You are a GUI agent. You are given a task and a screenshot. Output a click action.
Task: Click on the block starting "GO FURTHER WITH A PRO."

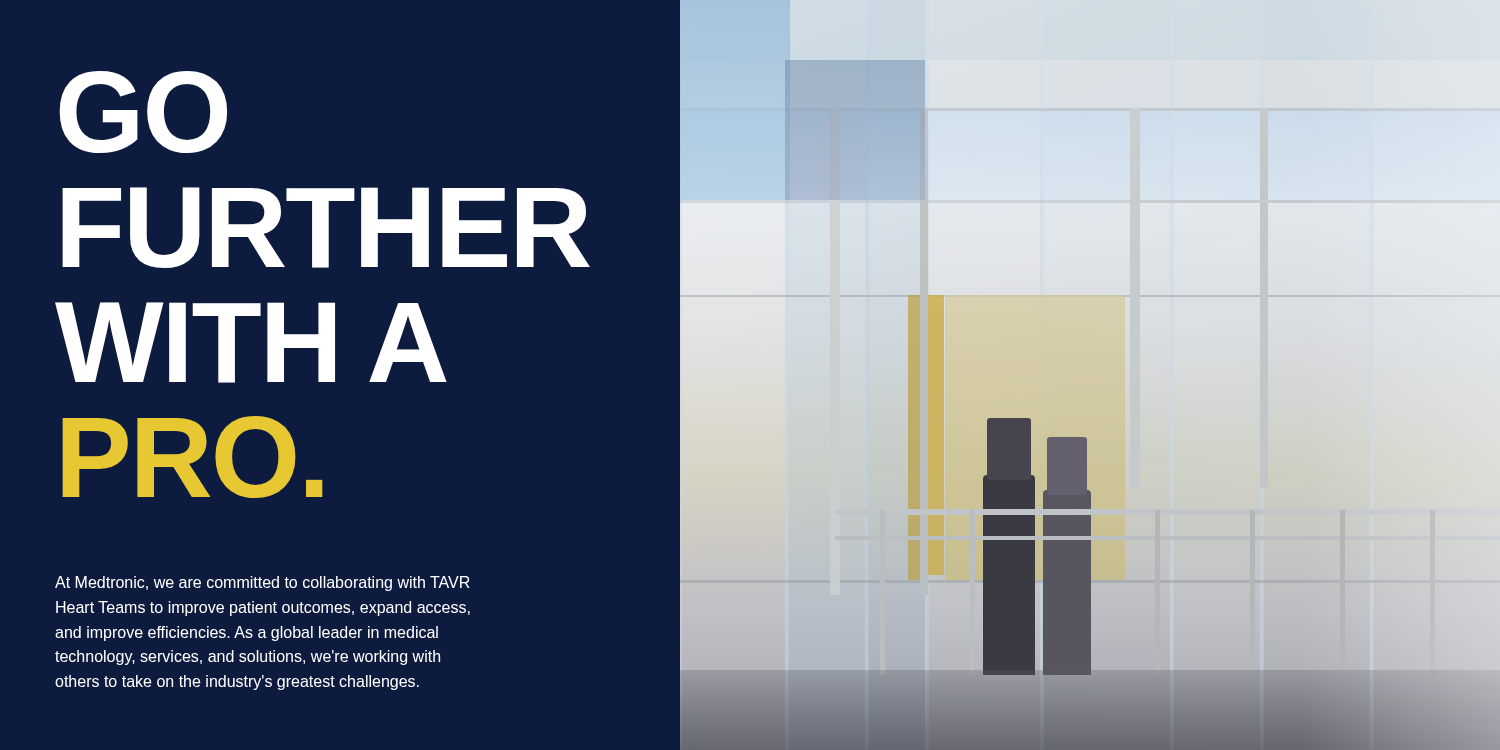340,285
